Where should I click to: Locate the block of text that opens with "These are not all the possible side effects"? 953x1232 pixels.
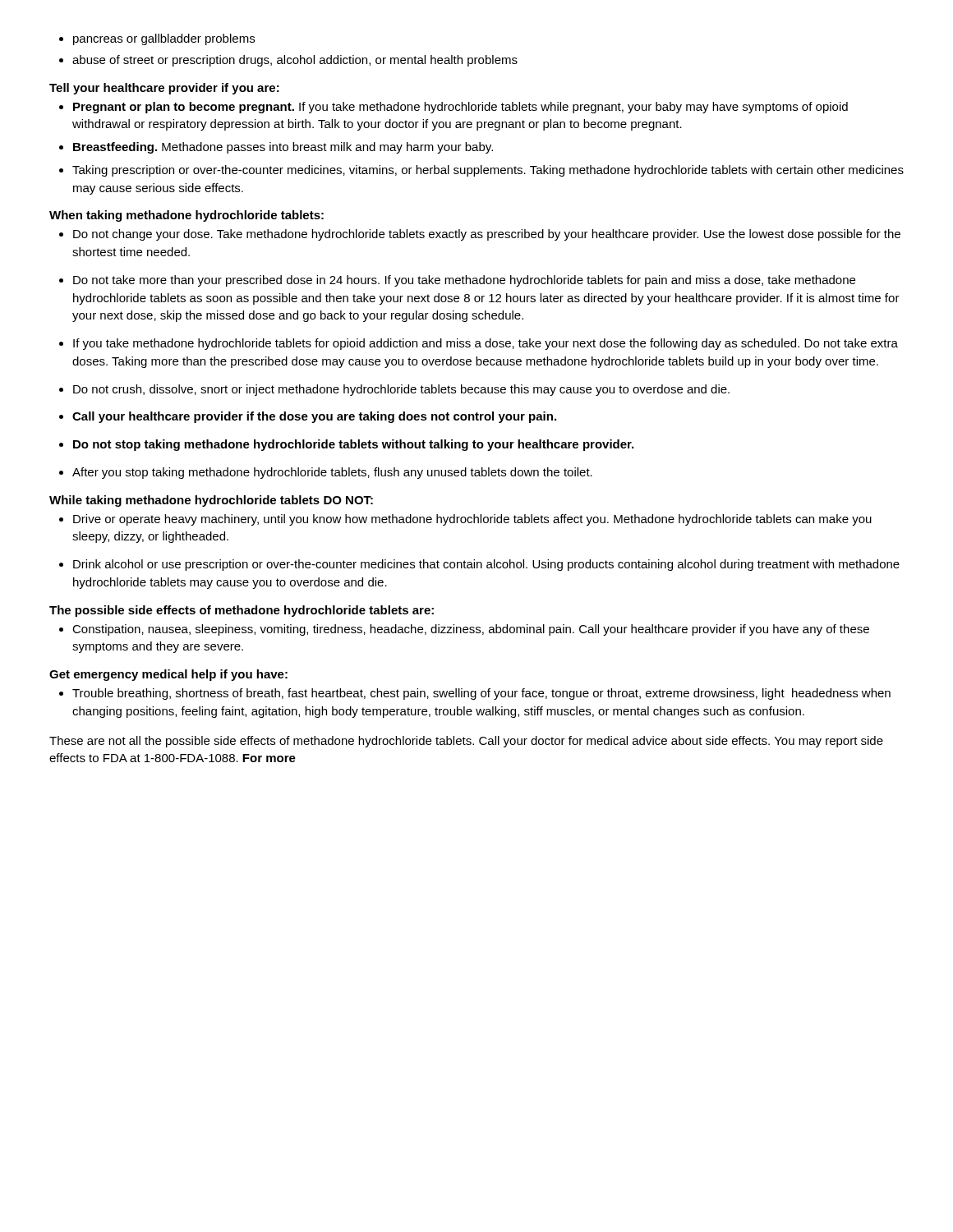[466, 749]
